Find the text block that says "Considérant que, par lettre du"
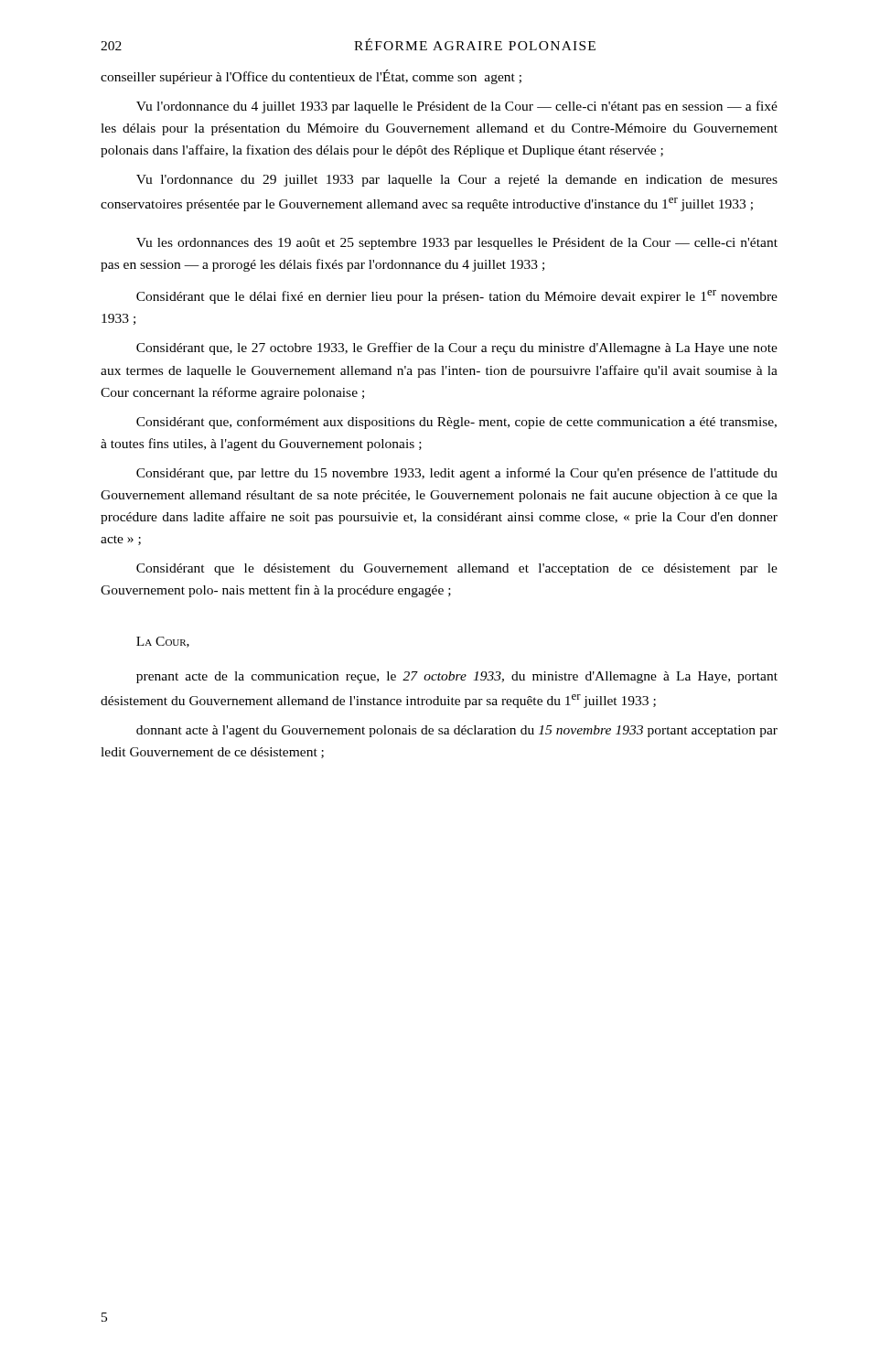Image resolution: width=869 pixels, height=1372 pixels. click(x=439, y=505)
